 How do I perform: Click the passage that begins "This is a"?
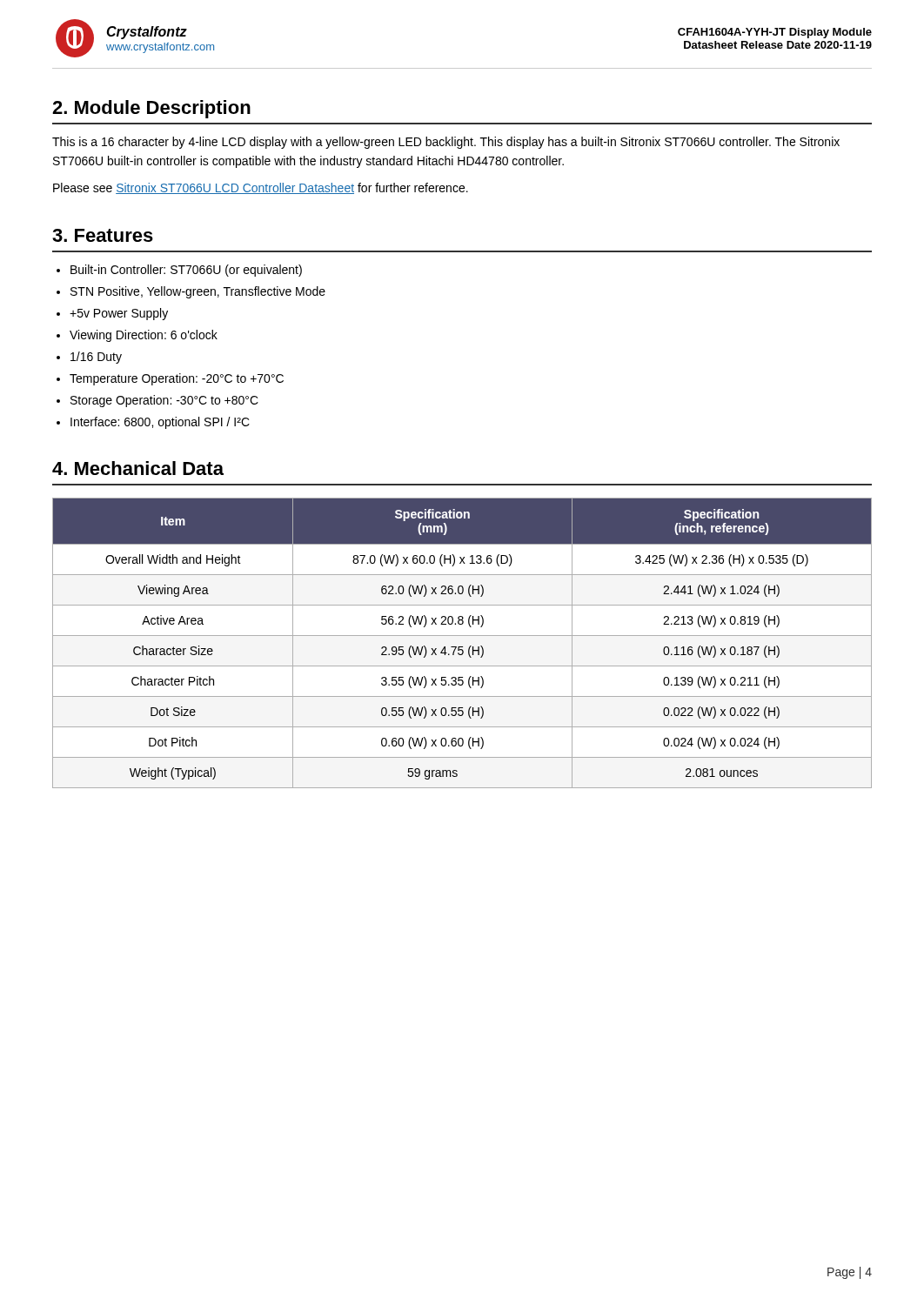point(446,151)
